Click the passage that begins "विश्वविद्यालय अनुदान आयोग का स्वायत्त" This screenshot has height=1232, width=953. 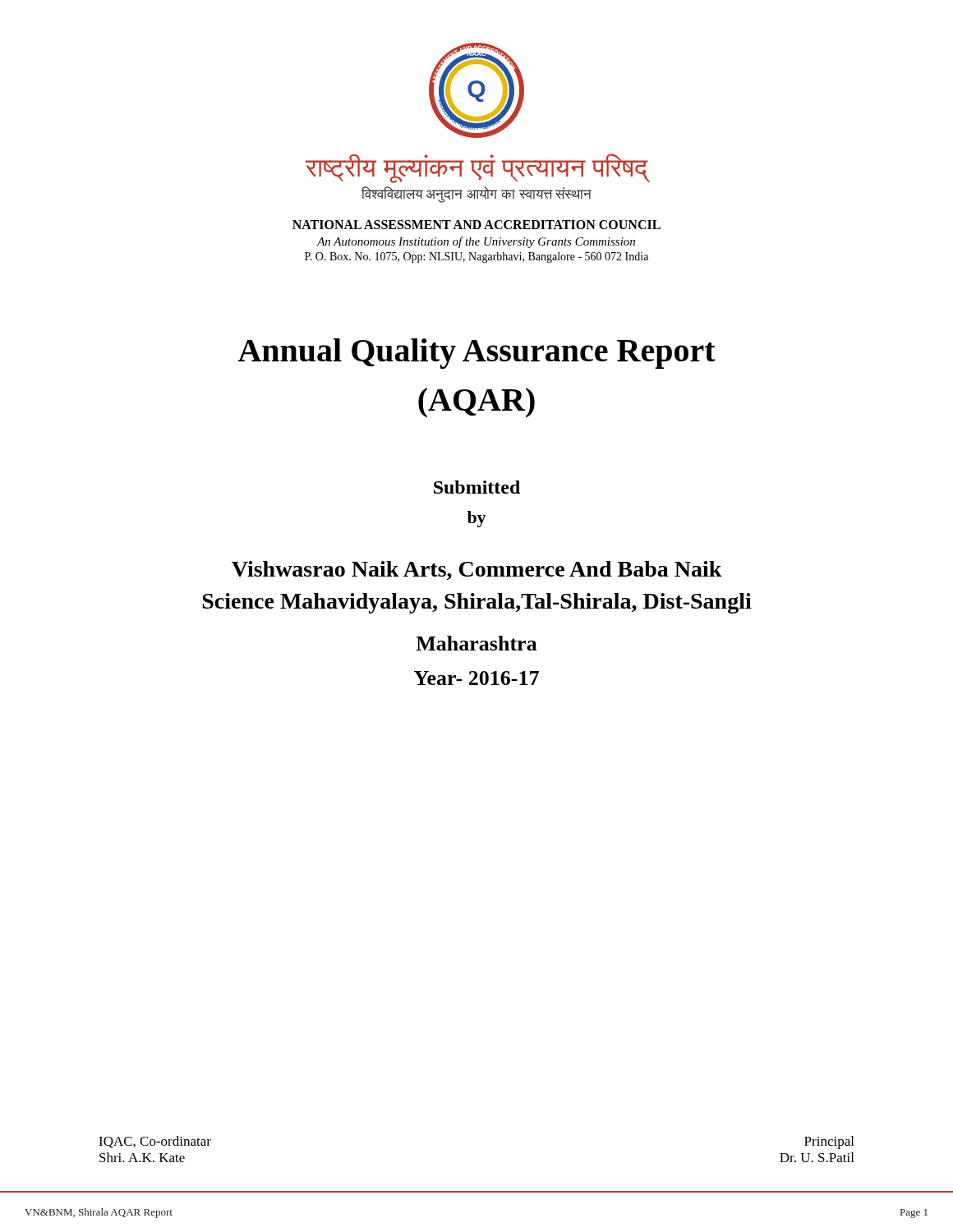pos(476,194)
